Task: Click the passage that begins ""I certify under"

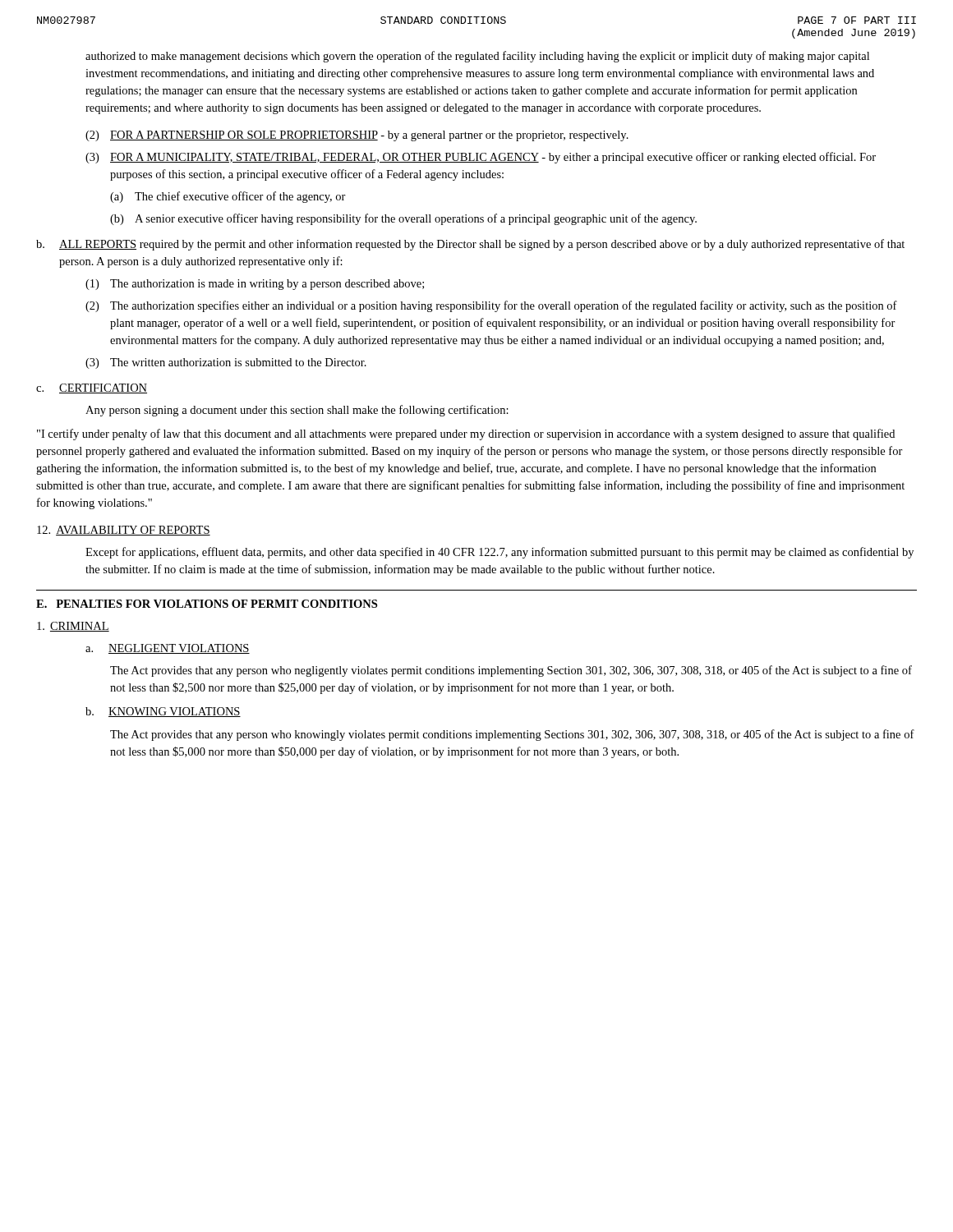Action: click(x=476, y=469)
